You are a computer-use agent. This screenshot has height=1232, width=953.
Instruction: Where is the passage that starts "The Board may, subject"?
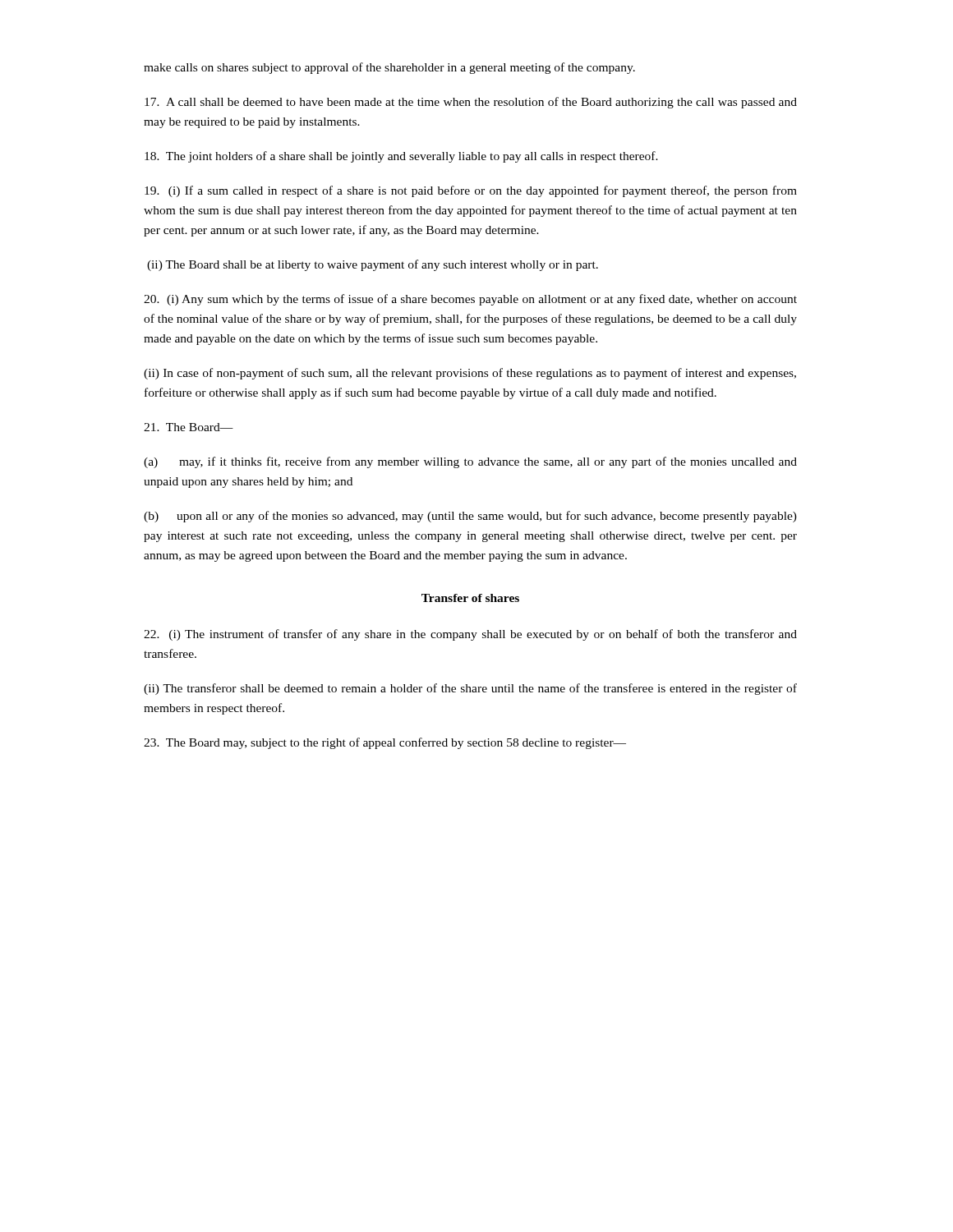point(385,742)
